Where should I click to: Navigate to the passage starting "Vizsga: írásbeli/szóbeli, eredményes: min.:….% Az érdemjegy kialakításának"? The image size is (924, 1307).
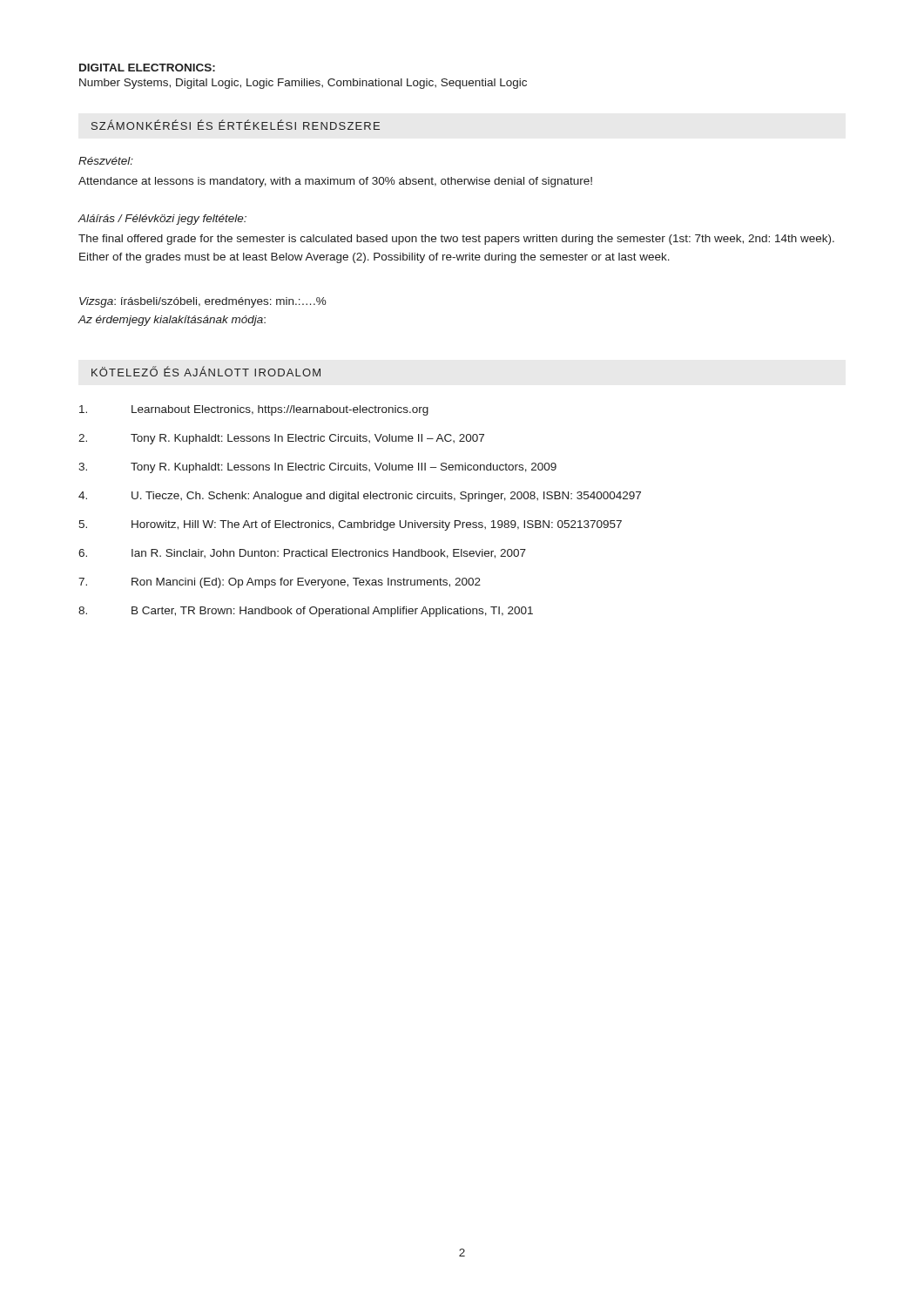(202, 310)
